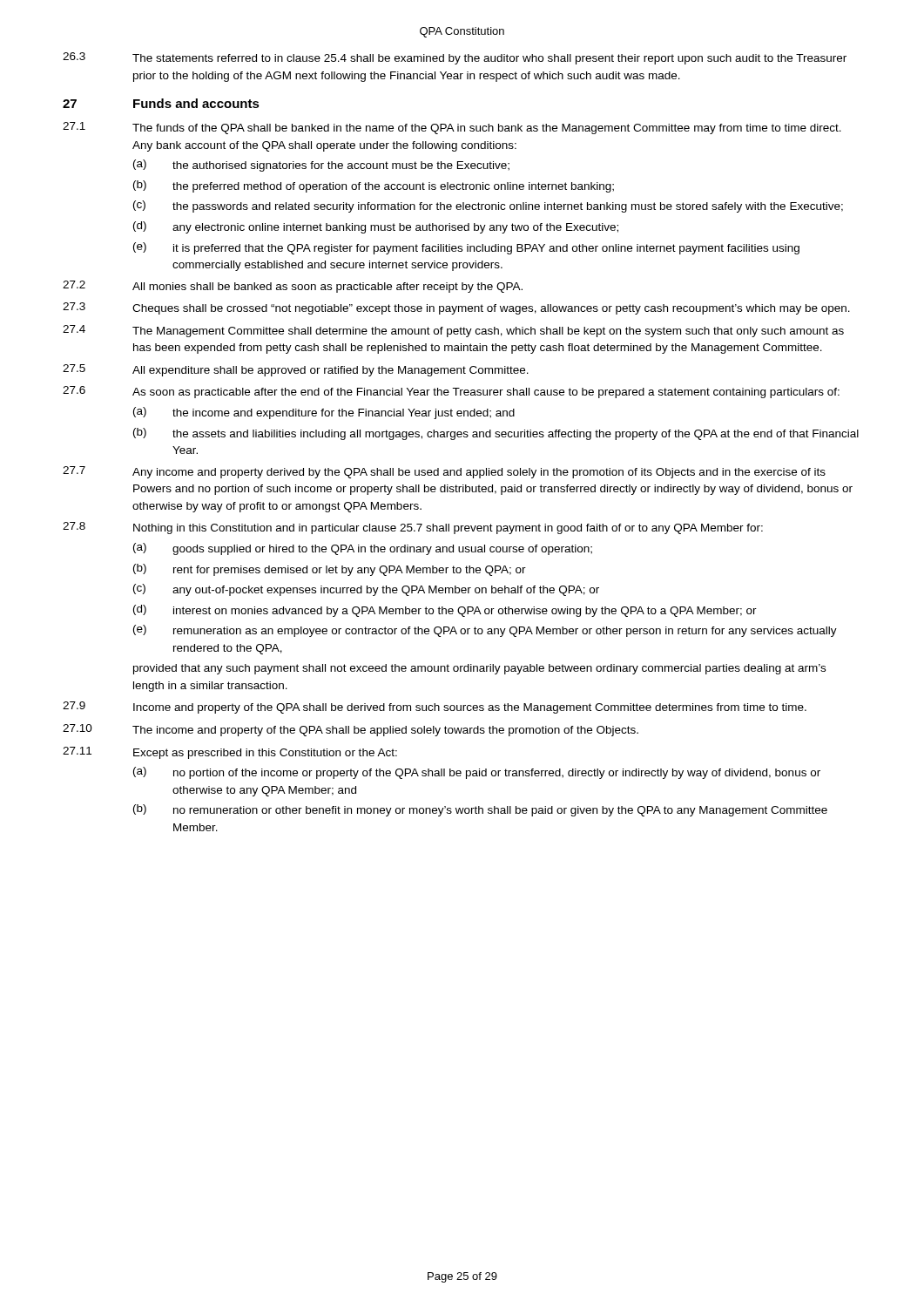Locate the text block with the text "3 Cheques shall be crossed"
This screenshot has width=924, height=1307.
[462, 308]
